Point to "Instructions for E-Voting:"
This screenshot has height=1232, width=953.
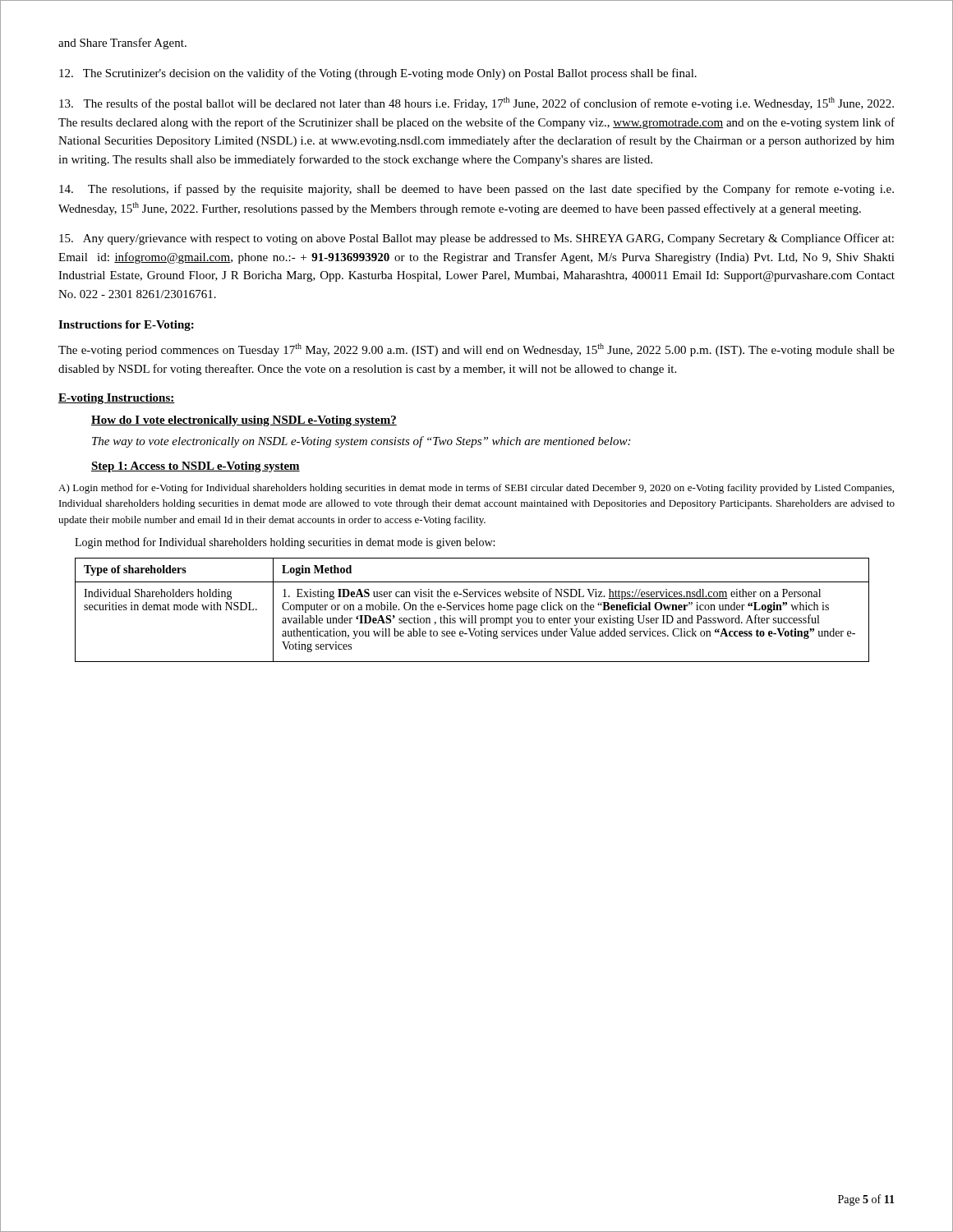click(126, 324)
